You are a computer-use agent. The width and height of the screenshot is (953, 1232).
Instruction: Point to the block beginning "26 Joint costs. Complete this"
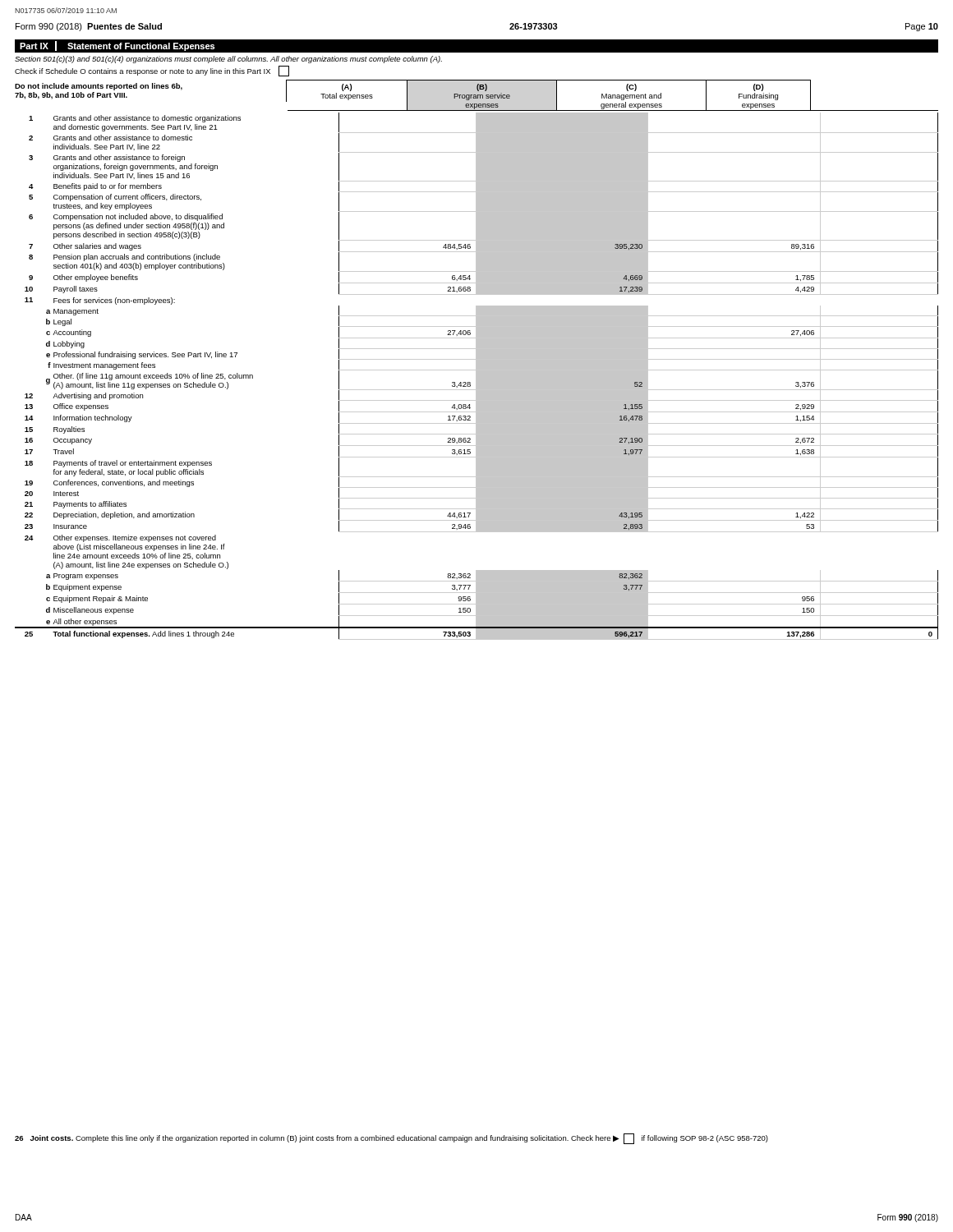click(x=406, y=1139)
